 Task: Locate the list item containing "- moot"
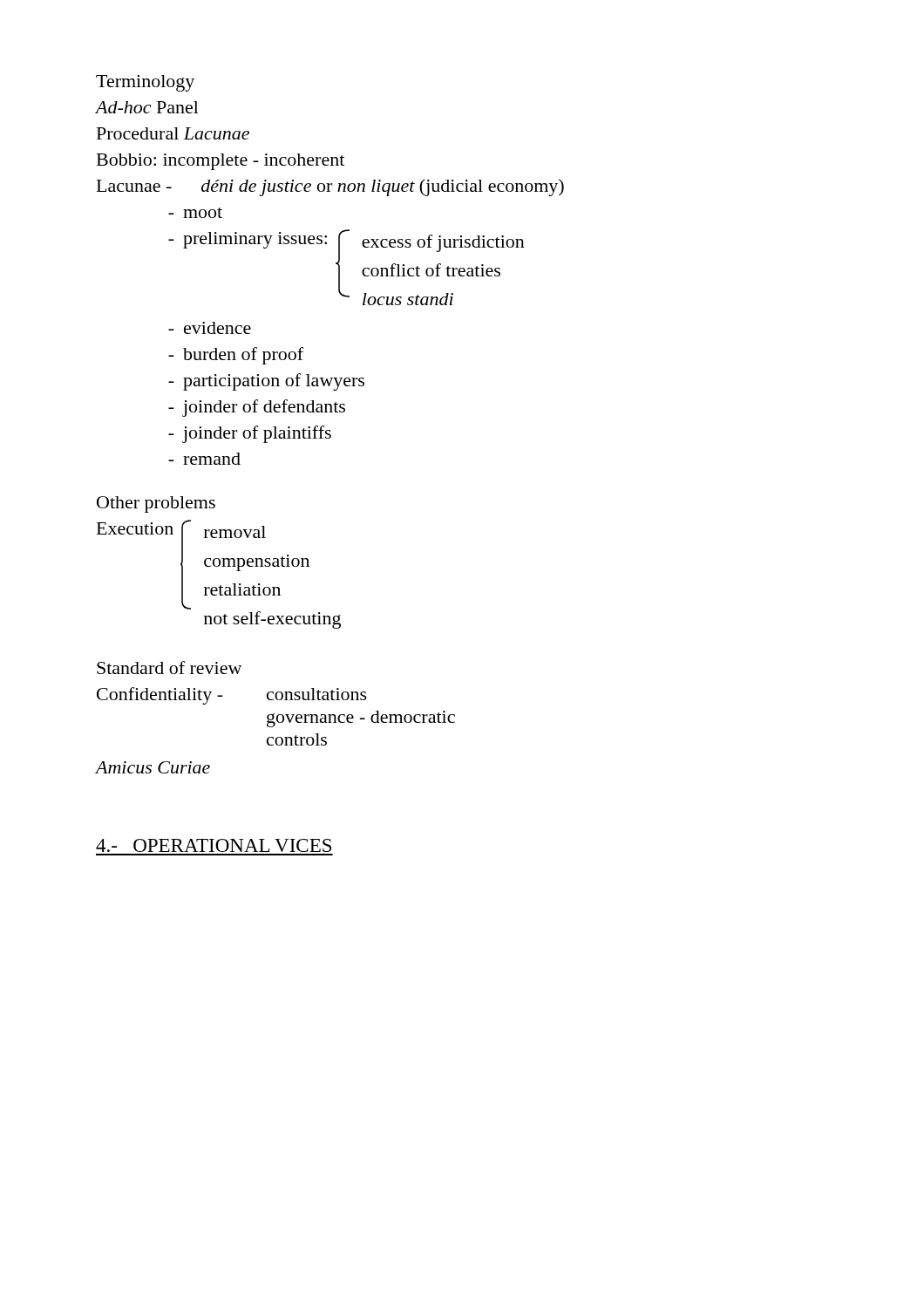coord(185,212)
